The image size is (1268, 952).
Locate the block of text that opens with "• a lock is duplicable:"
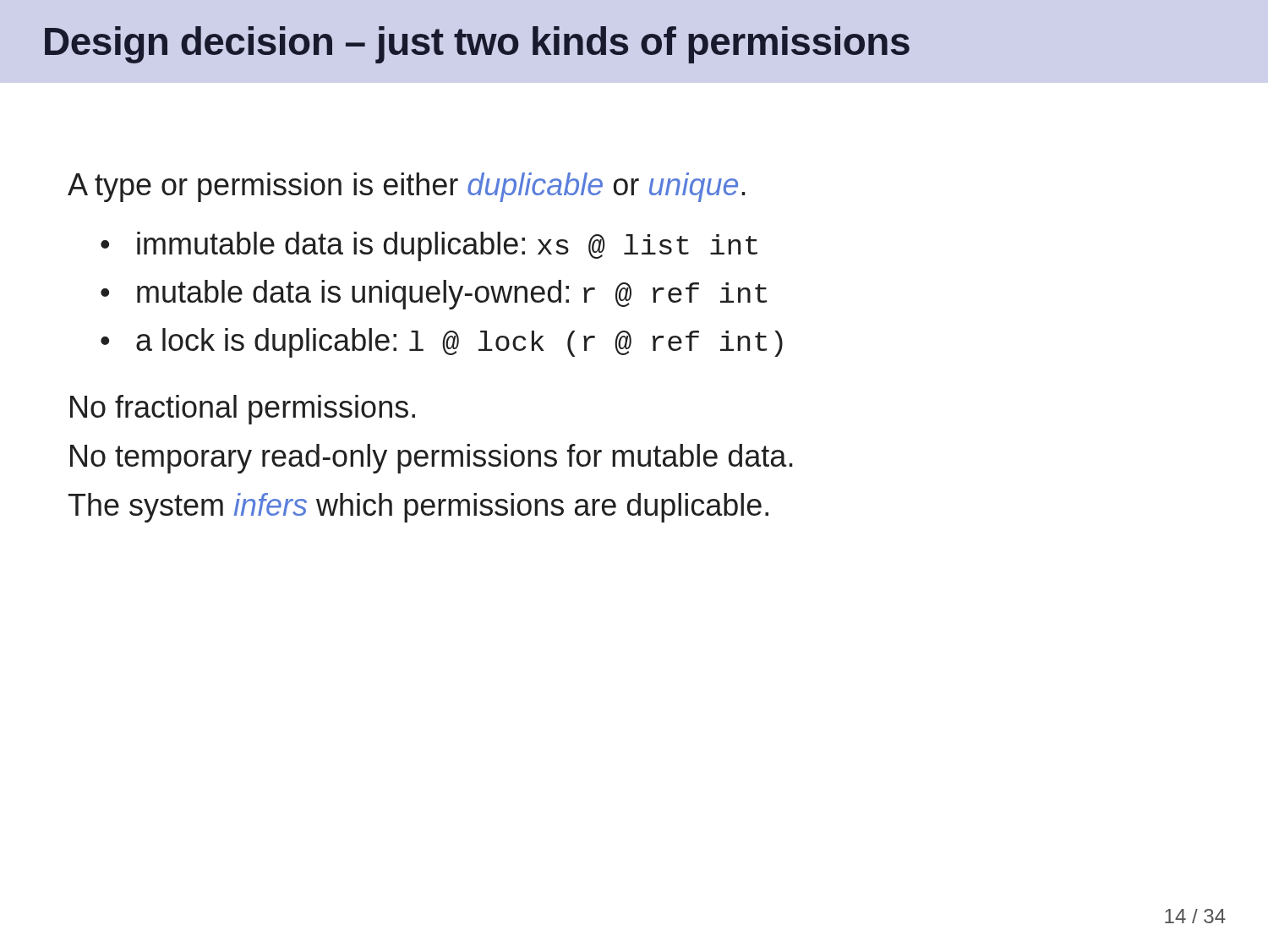pos(443,341)
